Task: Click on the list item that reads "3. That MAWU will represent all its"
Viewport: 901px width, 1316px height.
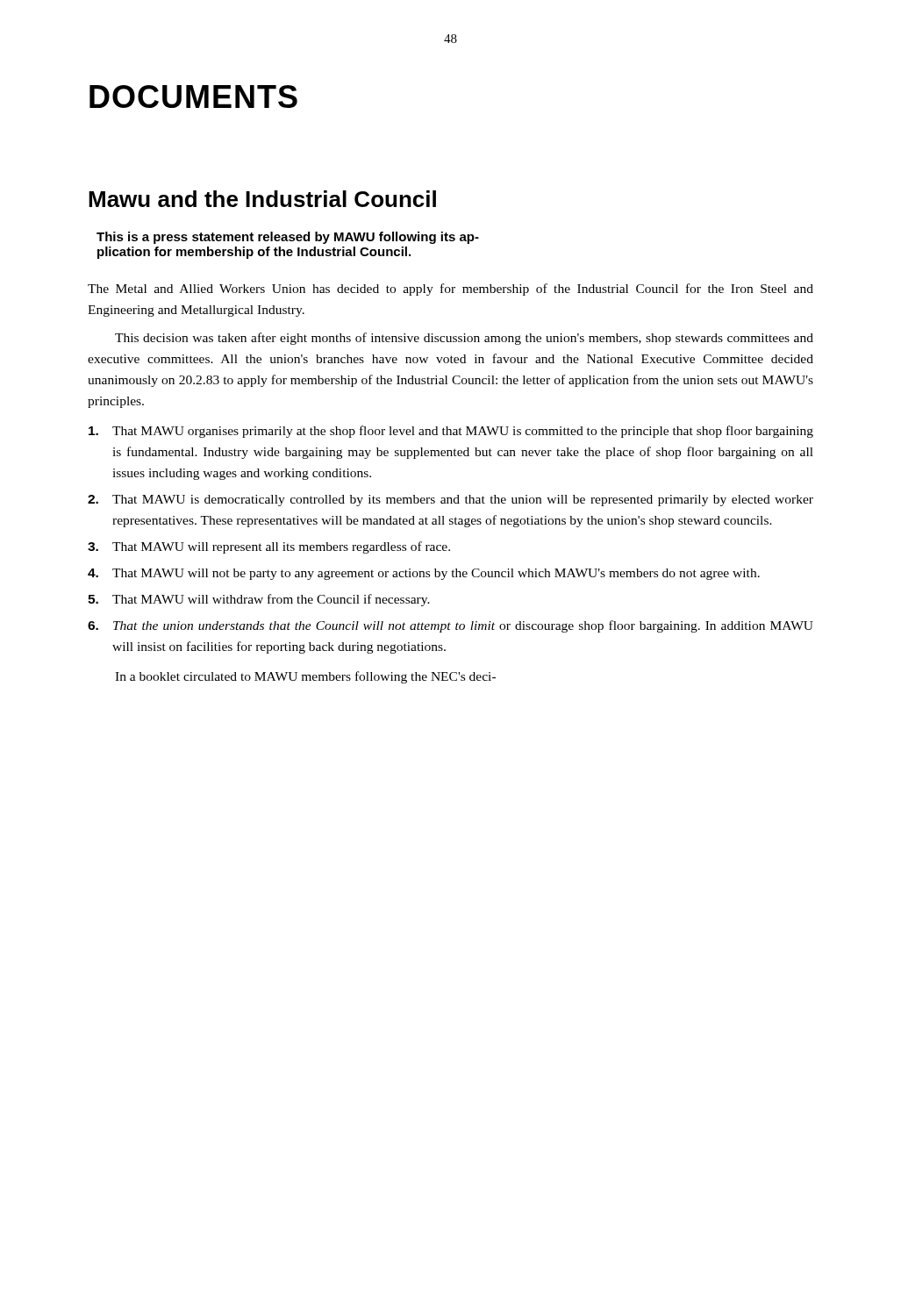Action: click(x=450, y=547)
